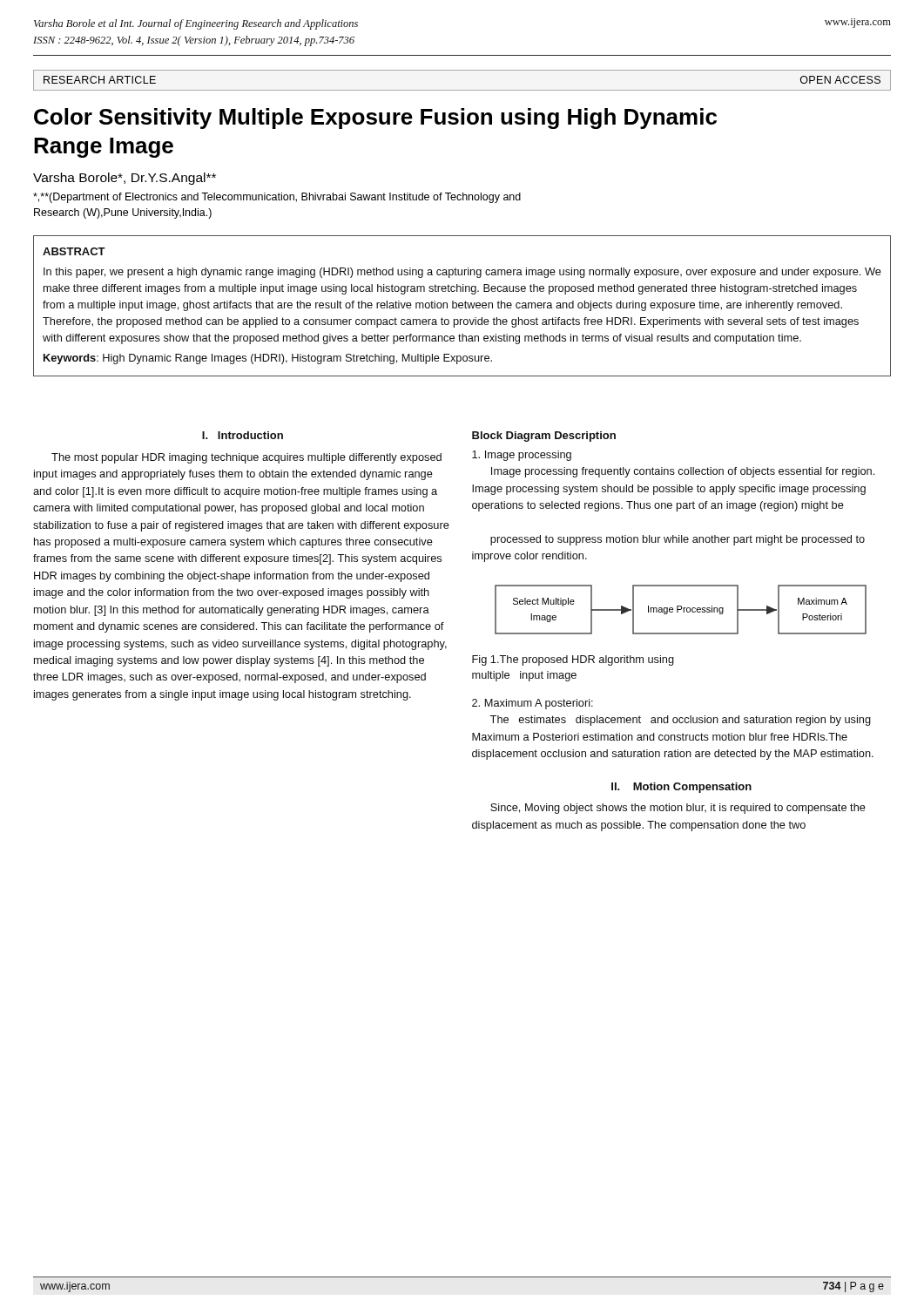The image size is (924, 1307).
Task: Locate the block of text that opens with "ABSTRACT In this"
Action: pos(462,305)
